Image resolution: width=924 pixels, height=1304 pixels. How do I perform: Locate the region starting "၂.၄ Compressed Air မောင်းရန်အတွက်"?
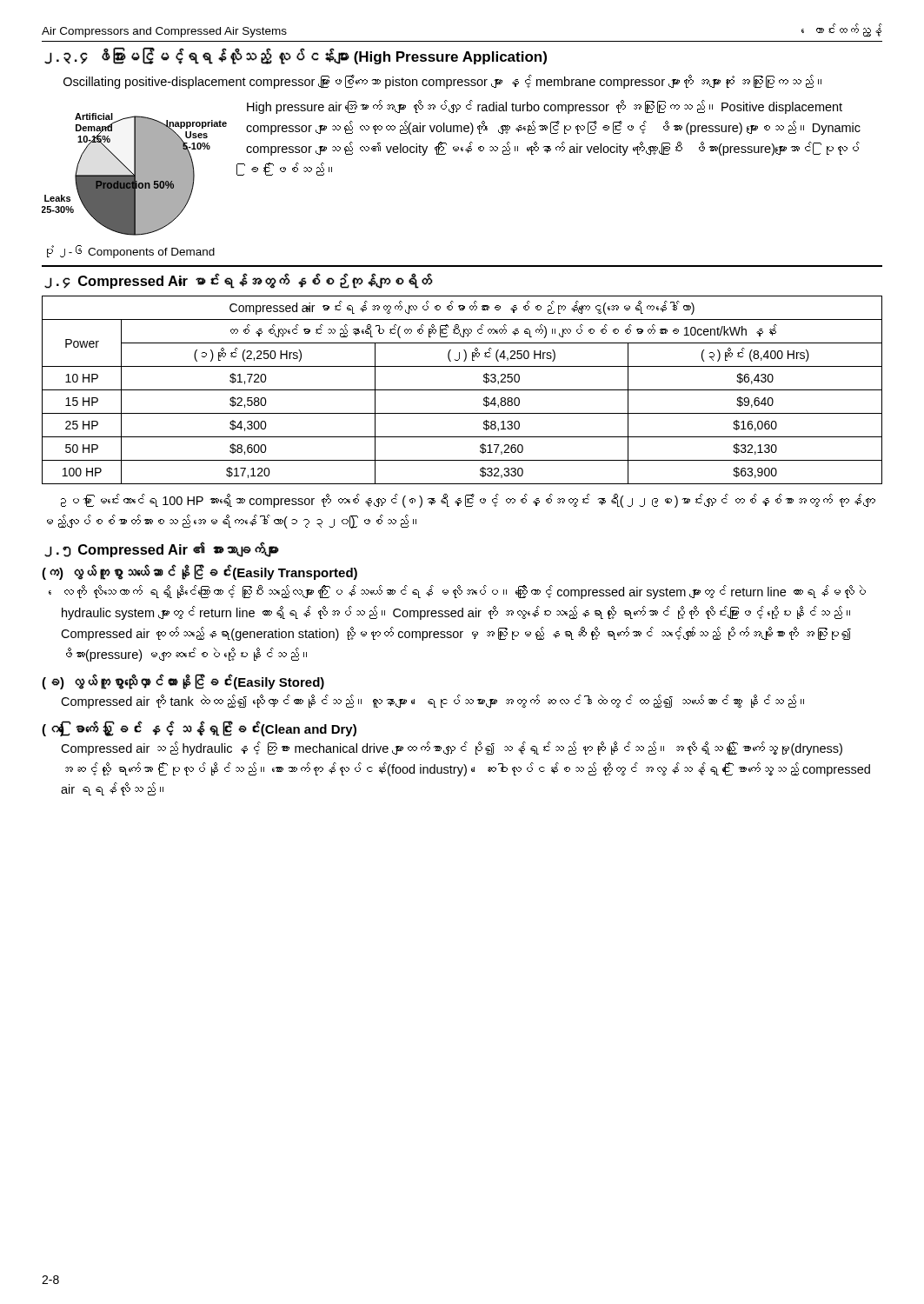click(237, 281)
